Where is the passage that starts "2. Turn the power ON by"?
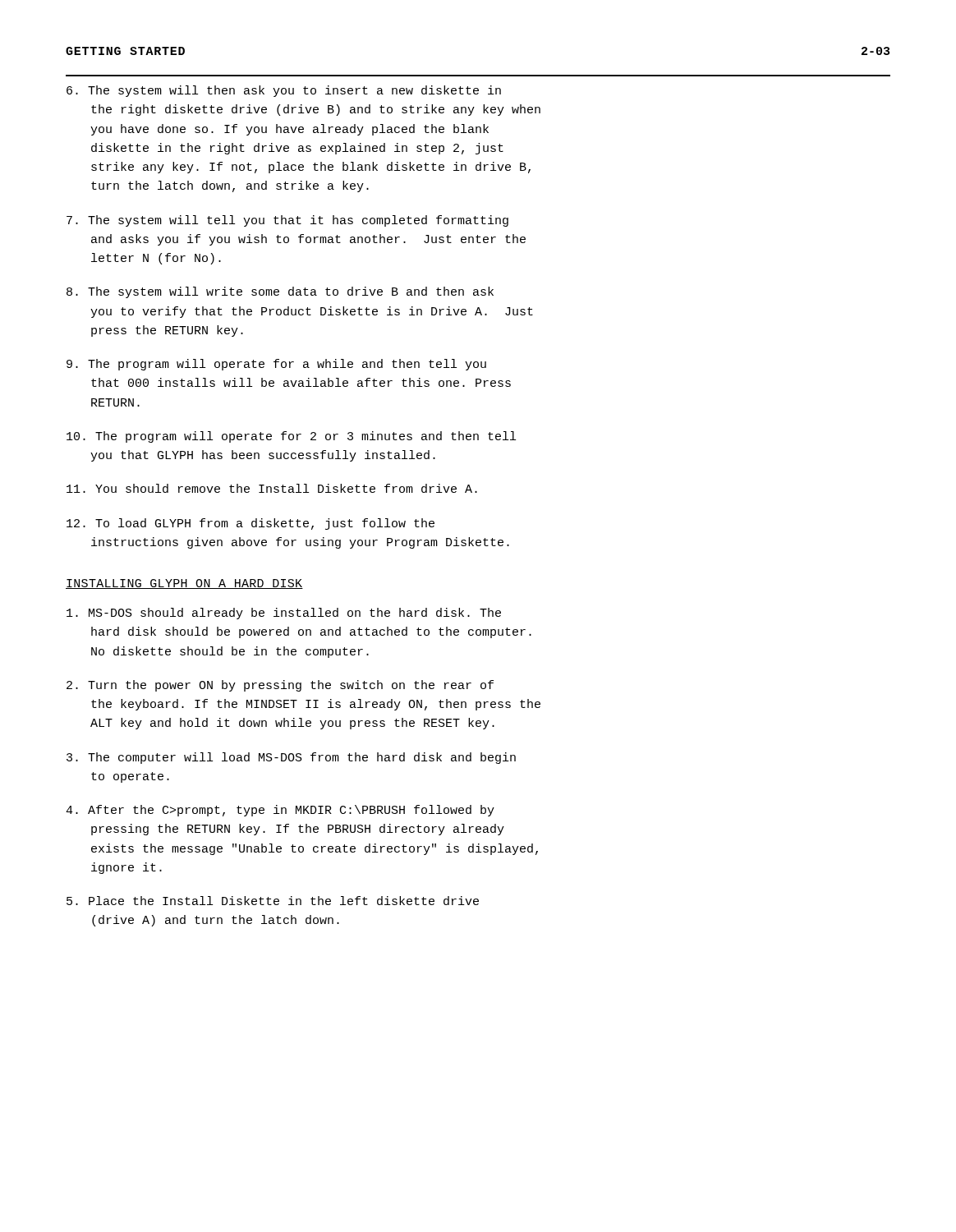Image resolution: width=956 pixels, height=1232 pixels. click(x=303, y=705)
